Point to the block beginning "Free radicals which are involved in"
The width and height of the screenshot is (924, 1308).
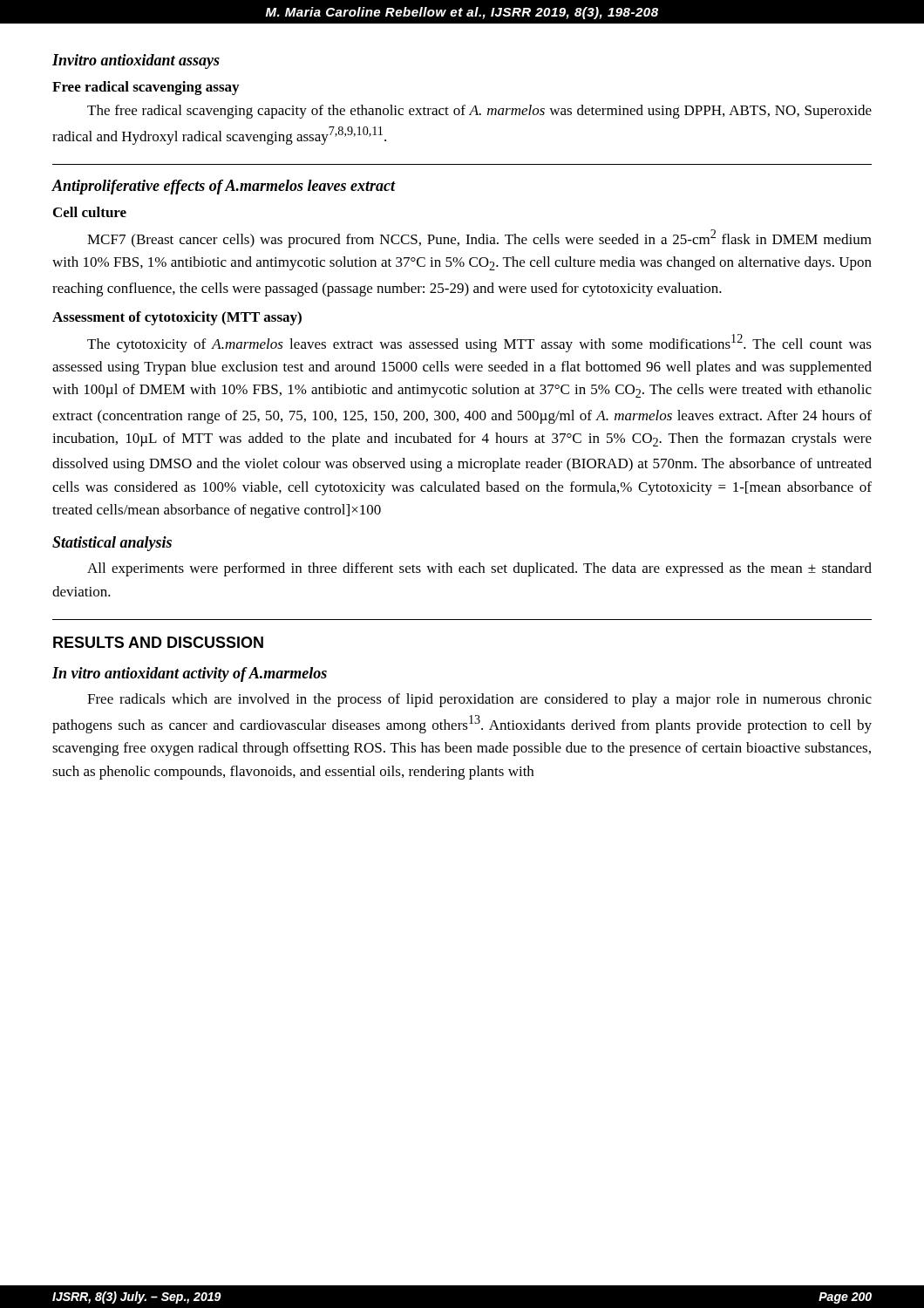click(462, 735)
